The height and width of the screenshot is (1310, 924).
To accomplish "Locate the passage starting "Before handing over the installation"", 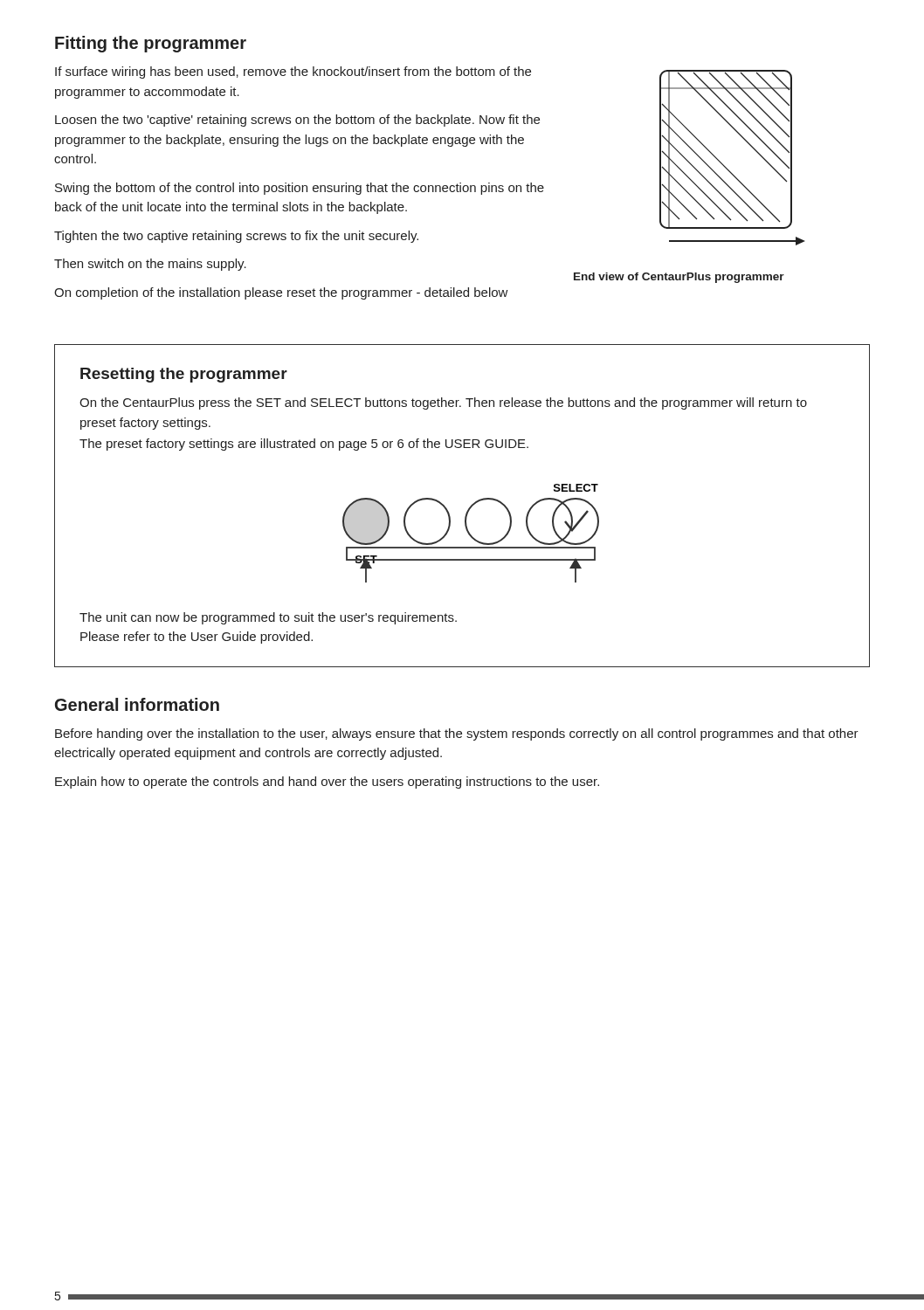I will (x=456, y=743).
